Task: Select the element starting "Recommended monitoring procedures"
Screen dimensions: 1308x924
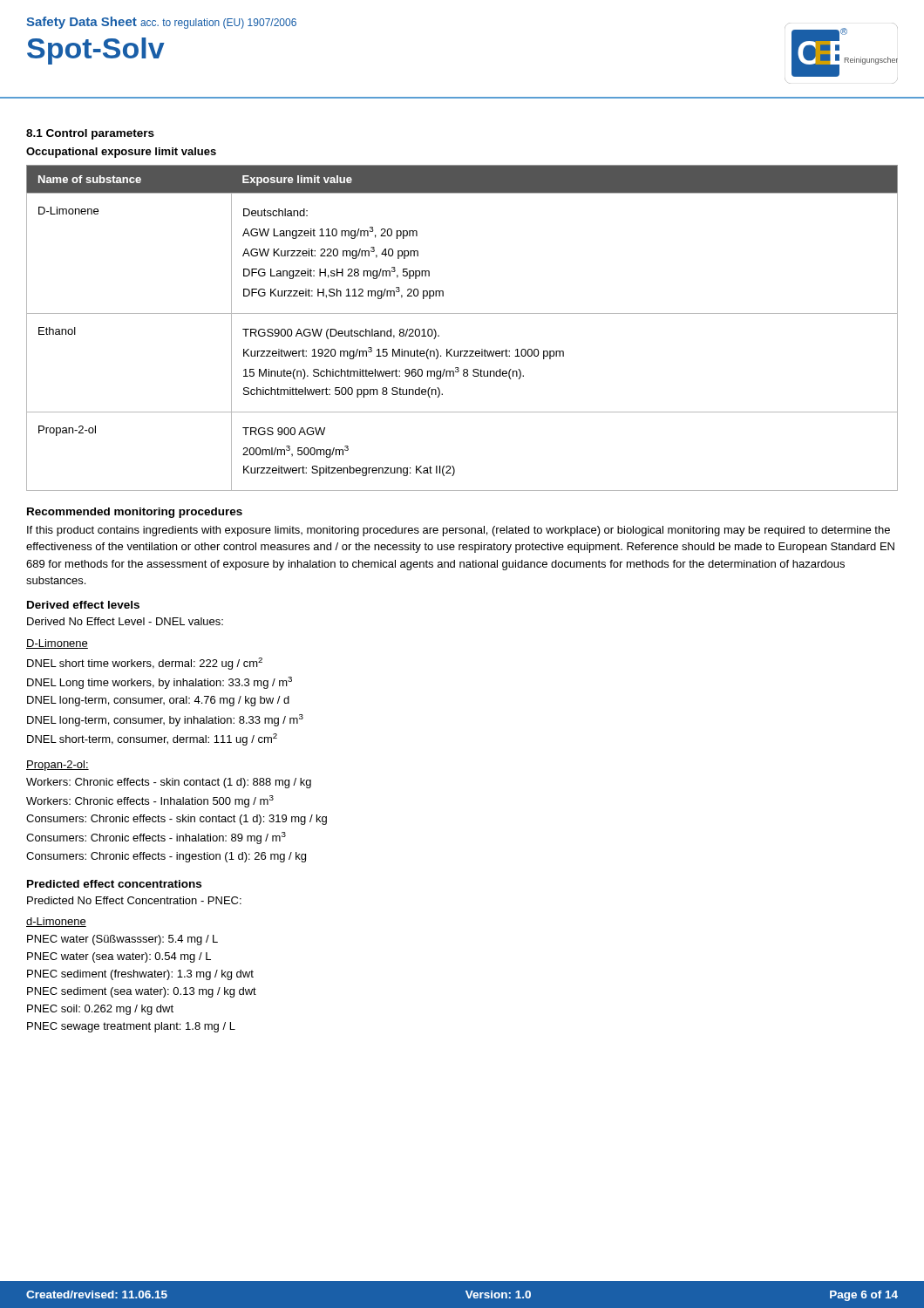Action: (x=134, y=511)
